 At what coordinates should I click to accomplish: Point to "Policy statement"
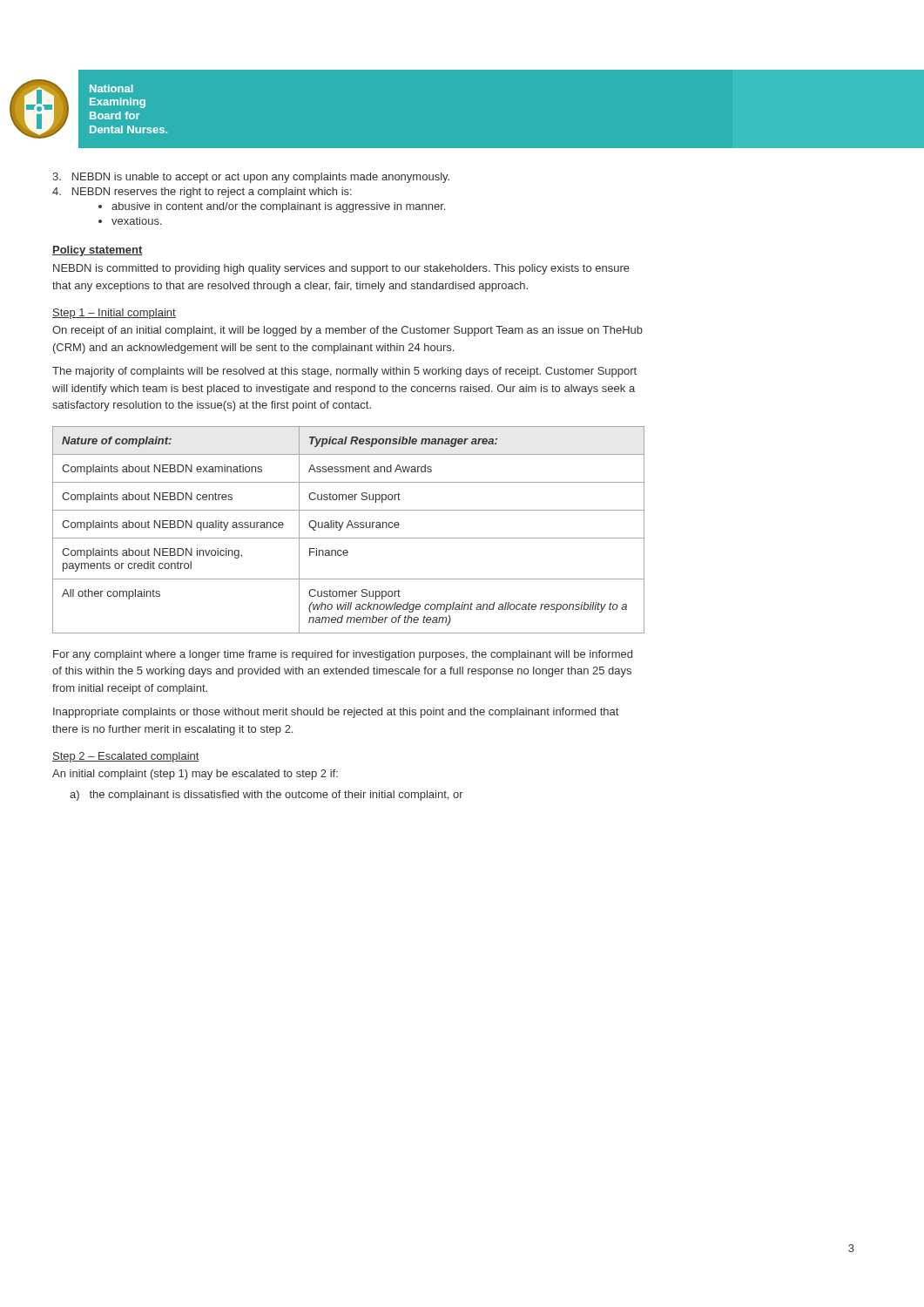[97, 250]
